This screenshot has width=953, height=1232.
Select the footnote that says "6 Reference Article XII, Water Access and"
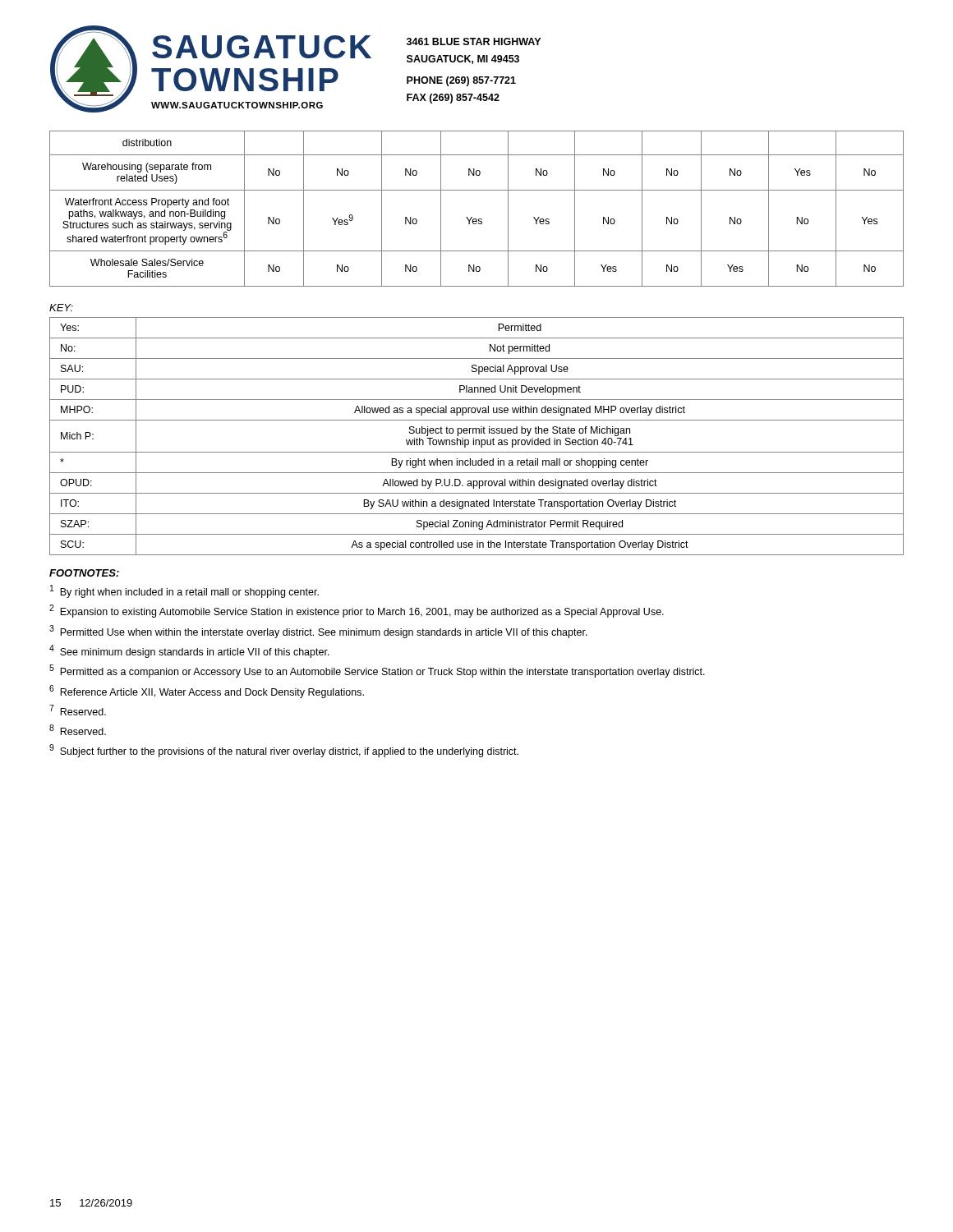(x=207, y=691)
